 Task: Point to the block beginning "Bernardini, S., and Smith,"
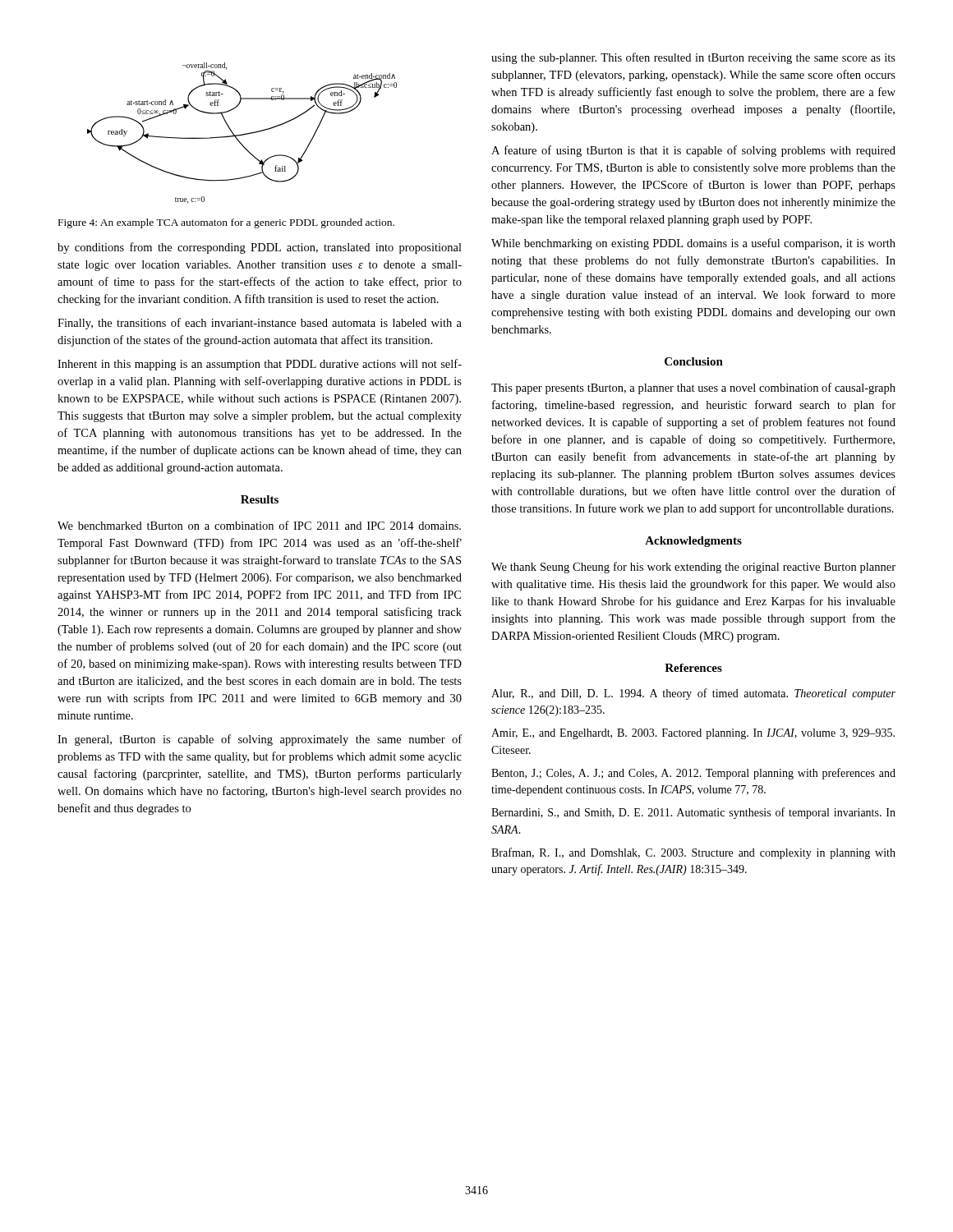tap(693, 822)
